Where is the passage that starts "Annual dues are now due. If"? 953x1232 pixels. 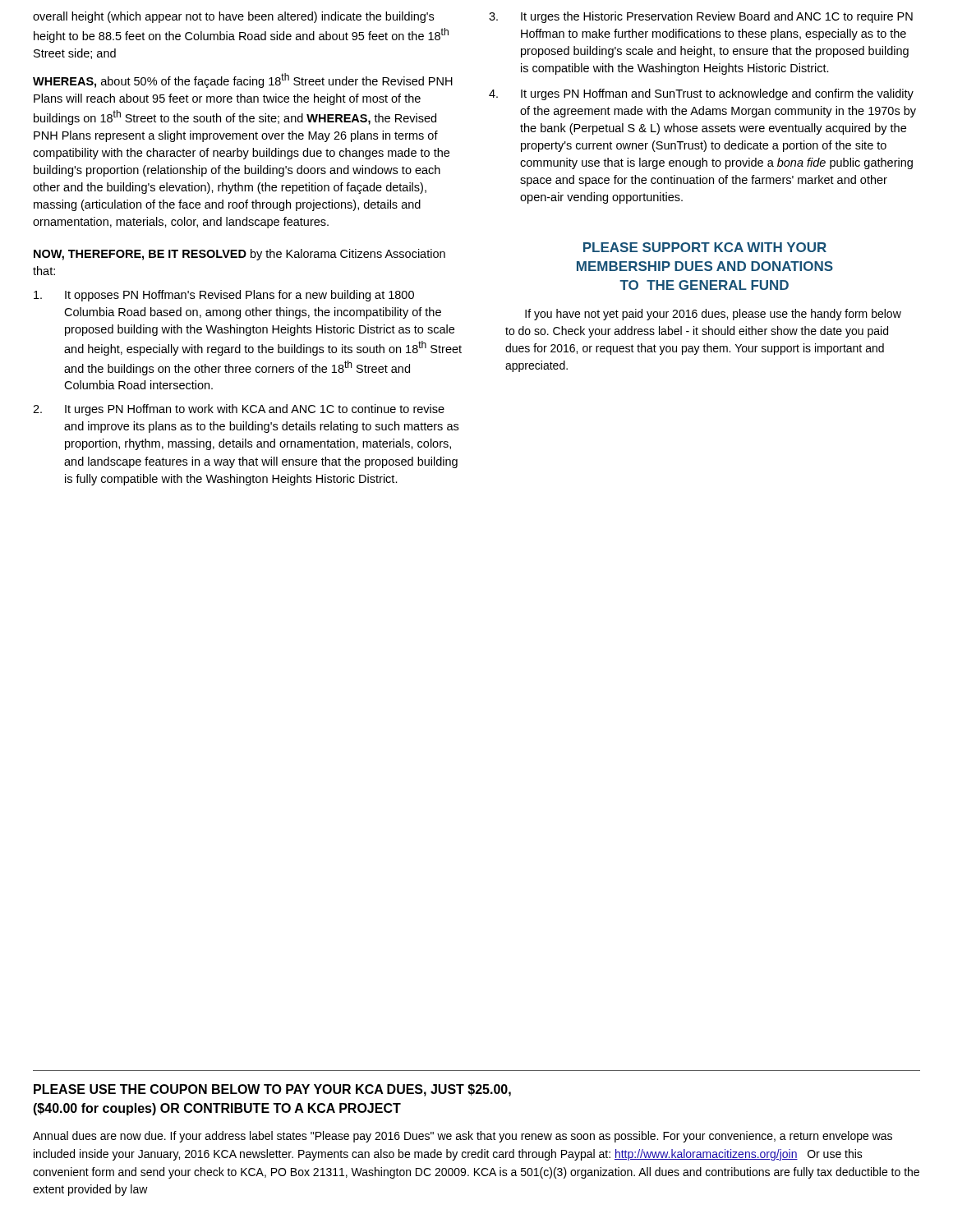(476, 1163)
